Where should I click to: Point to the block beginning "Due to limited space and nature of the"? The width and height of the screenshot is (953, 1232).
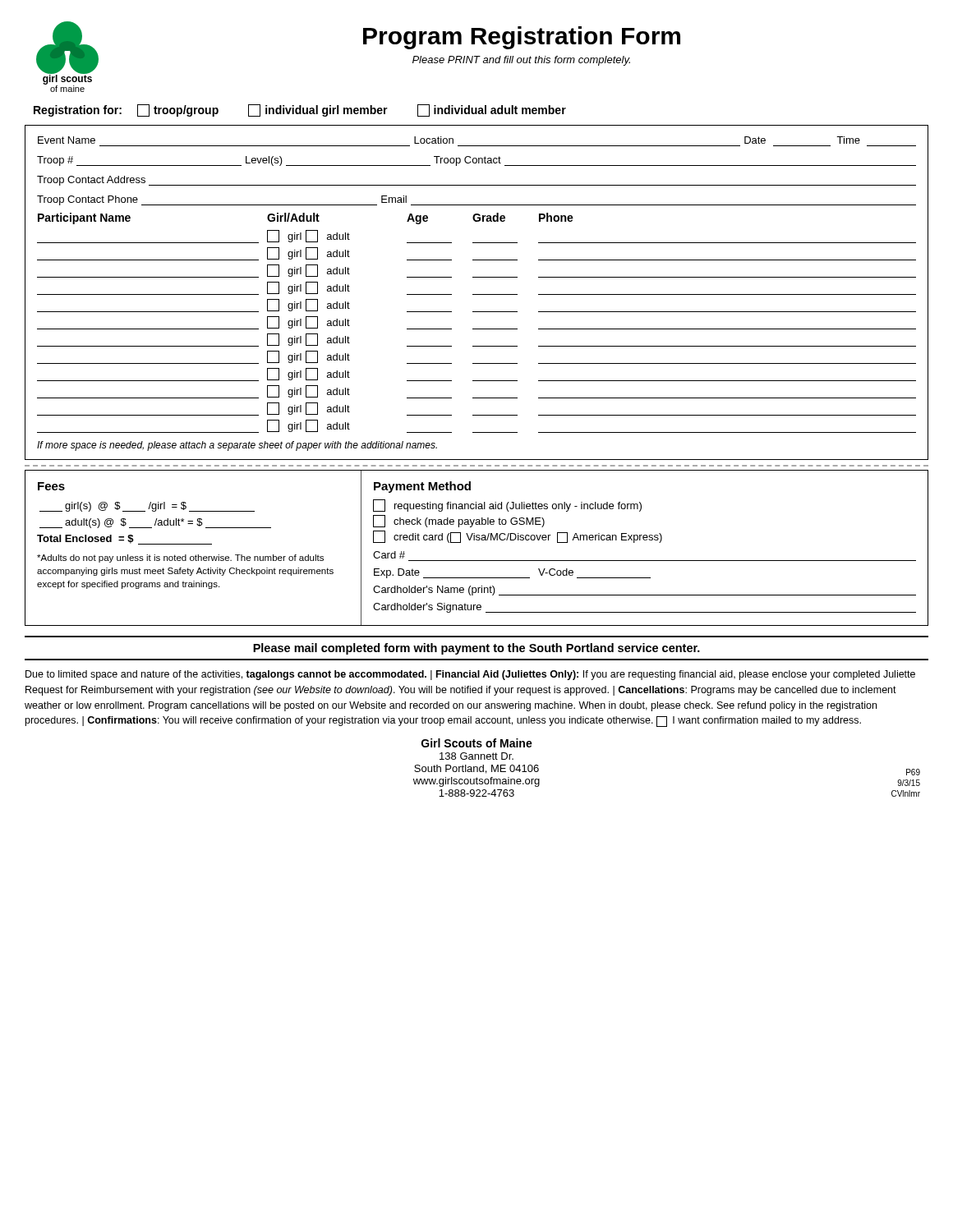pos(470,698)
